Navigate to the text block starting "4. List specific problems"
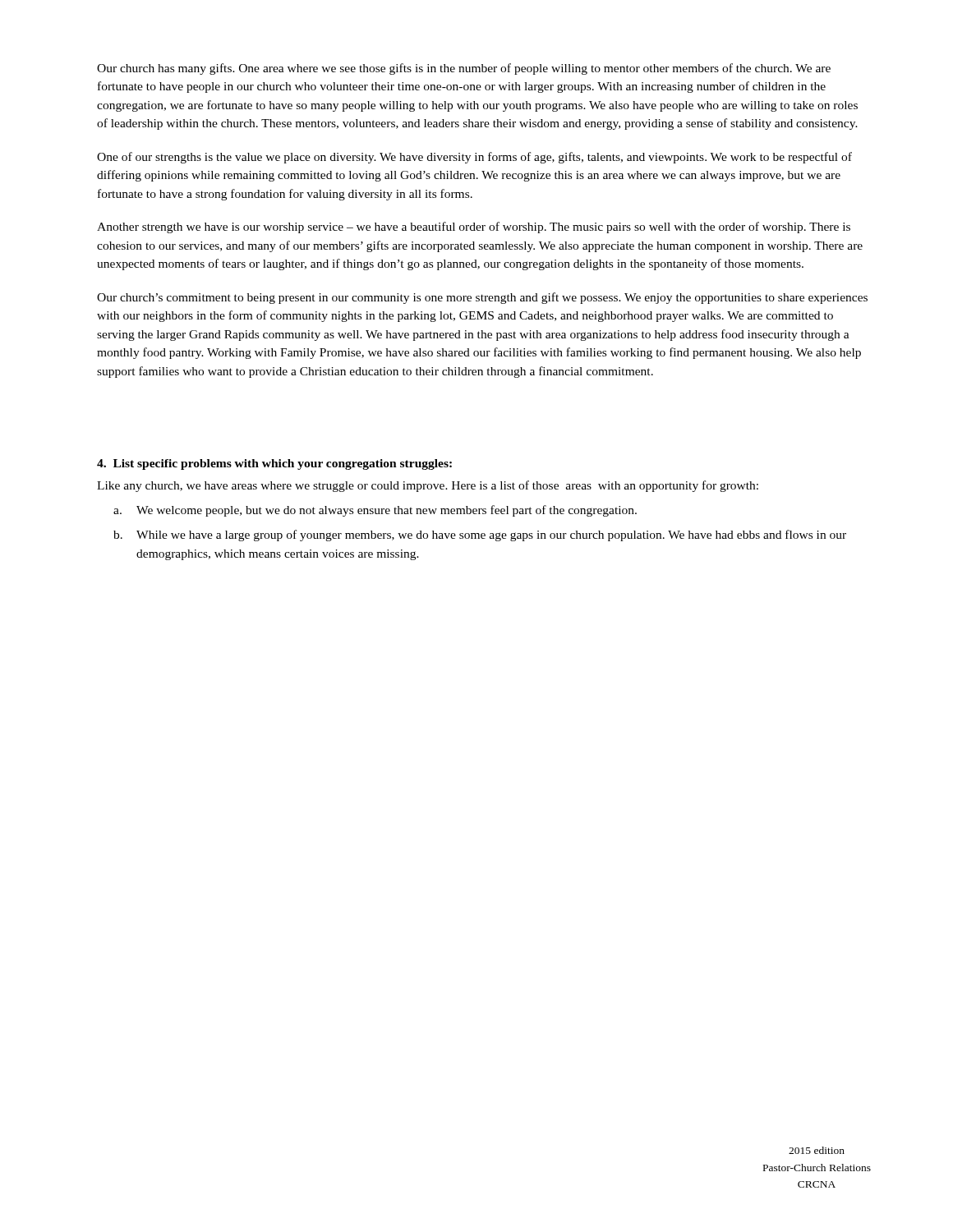Image resolution: width=953 pixels, height=1232 pixels. pyautogui.click(x=275, y=463)
